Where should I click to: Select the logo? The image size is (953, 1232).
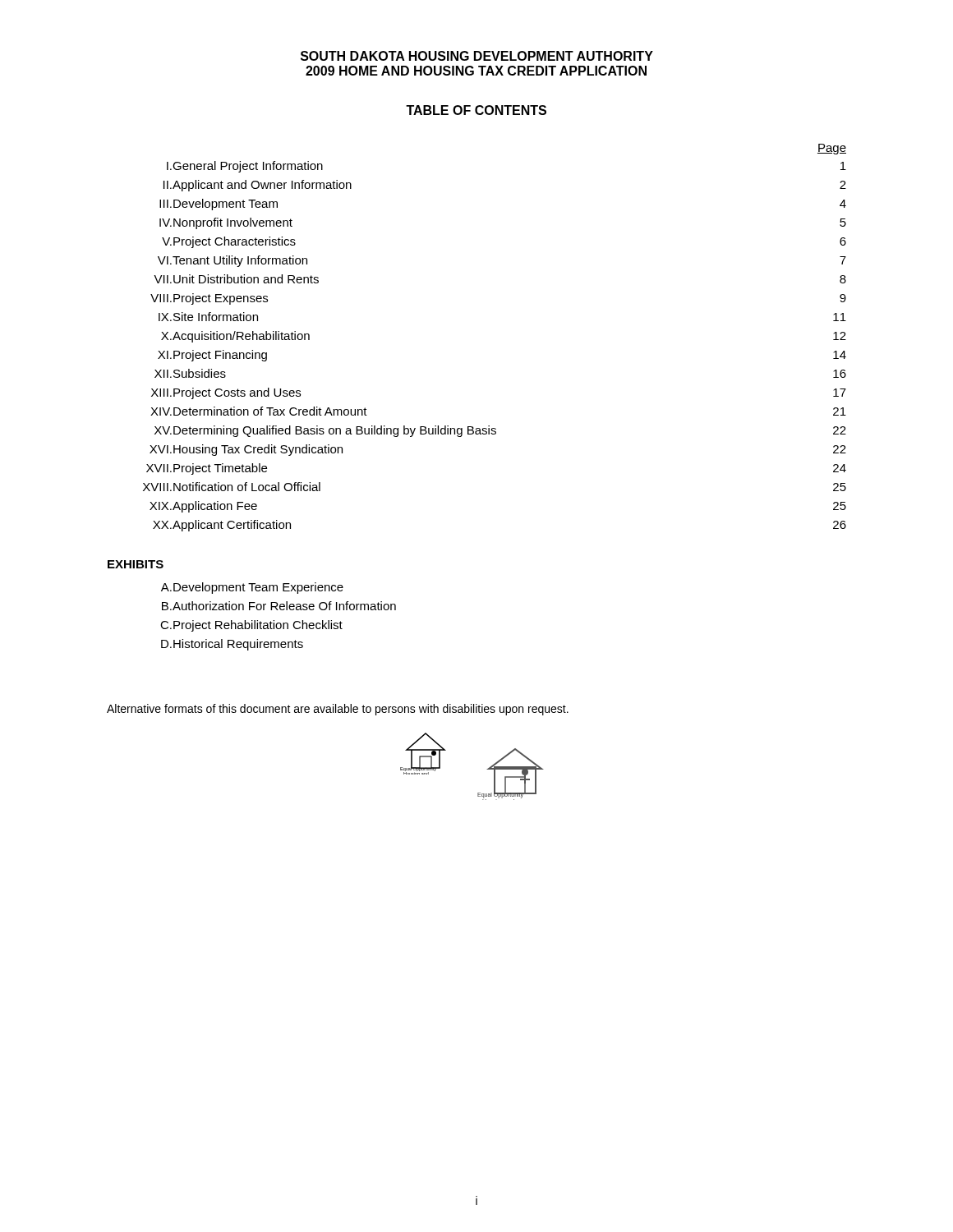[476, 763]
